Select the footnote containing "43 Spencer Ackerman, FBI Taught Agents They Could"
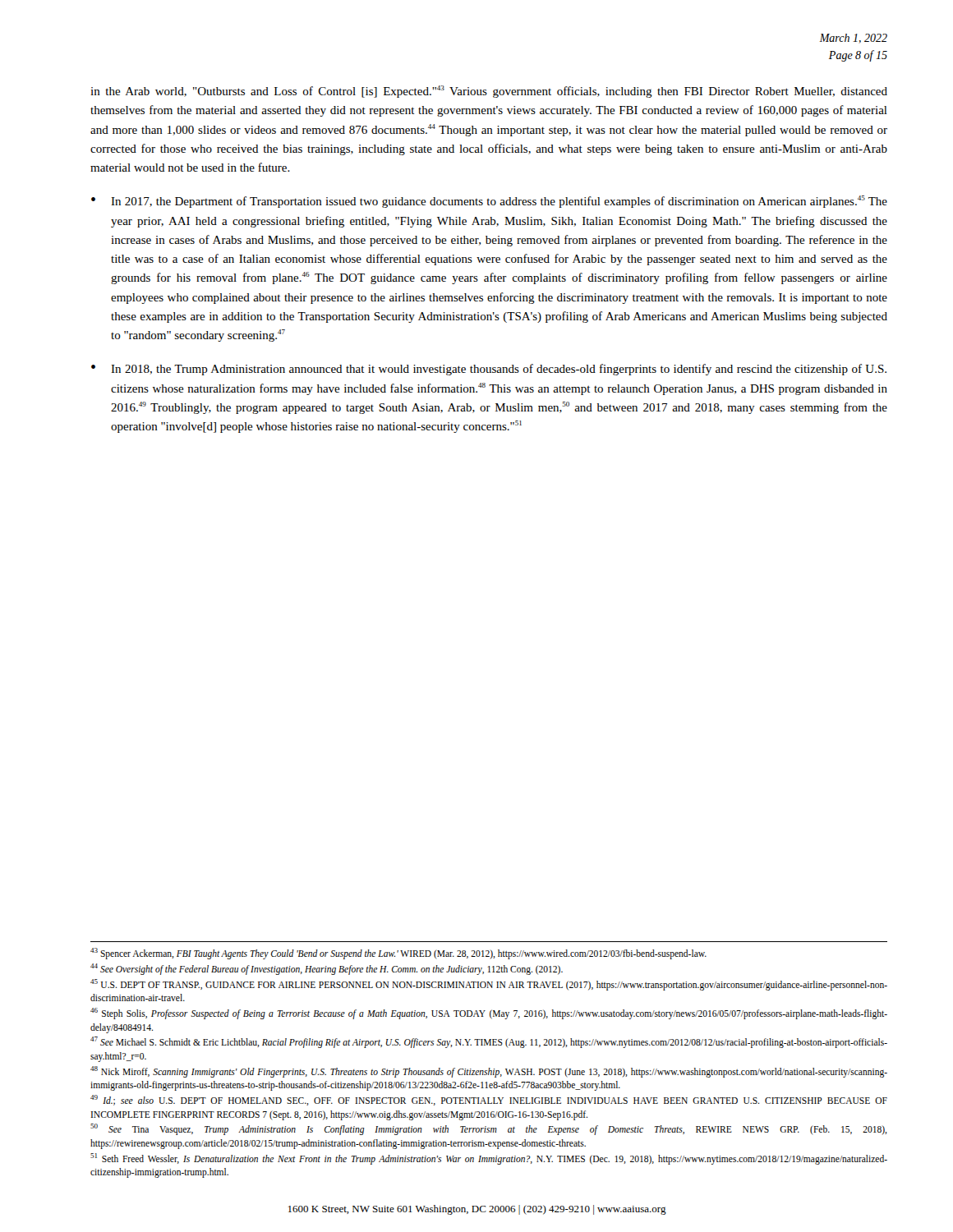953x1232 pixels. [x=398, y=953]
